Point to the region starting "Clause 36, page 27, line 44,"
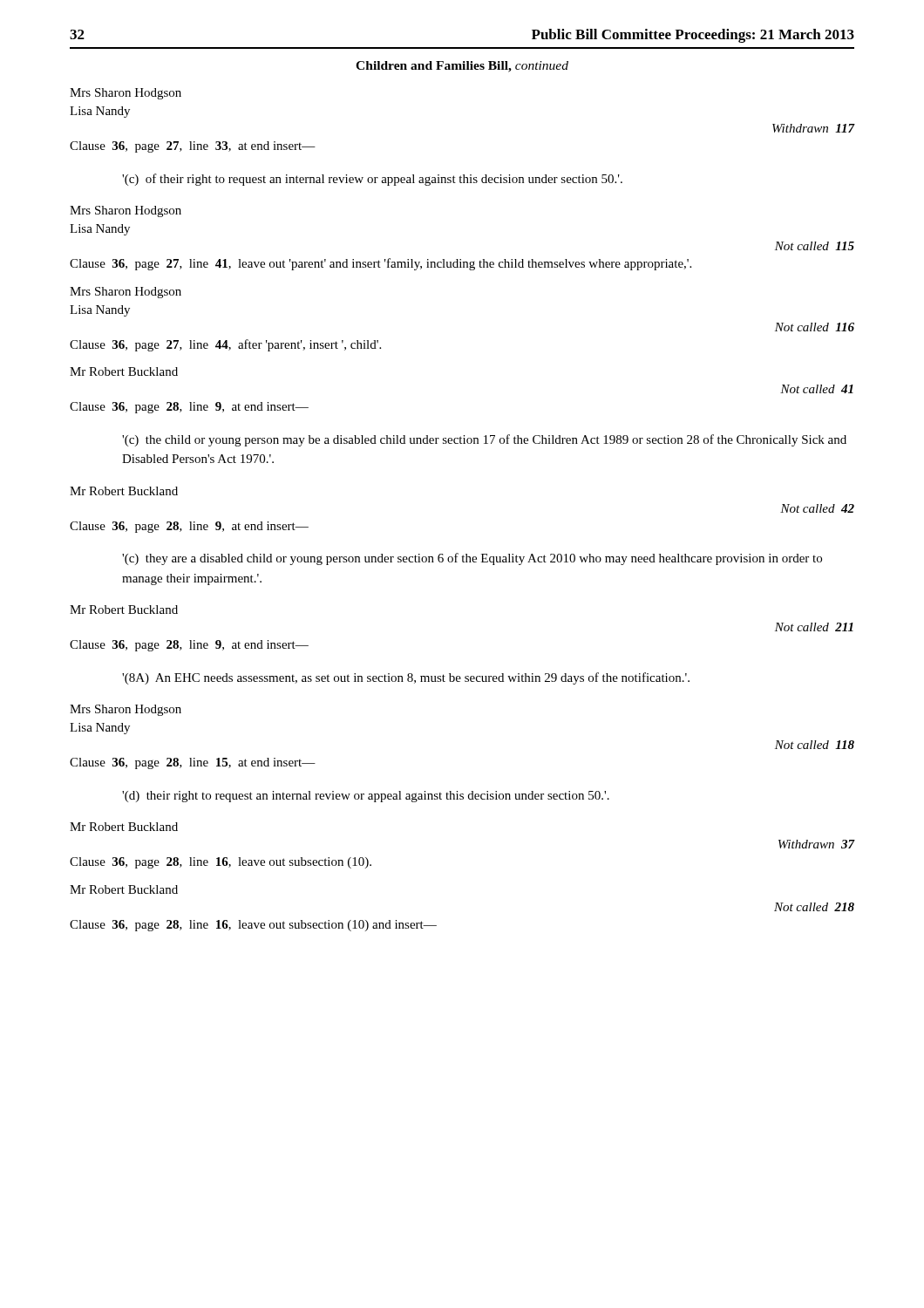The height and width of the screenshot is (1308, 924). click(x=225, y=345)
